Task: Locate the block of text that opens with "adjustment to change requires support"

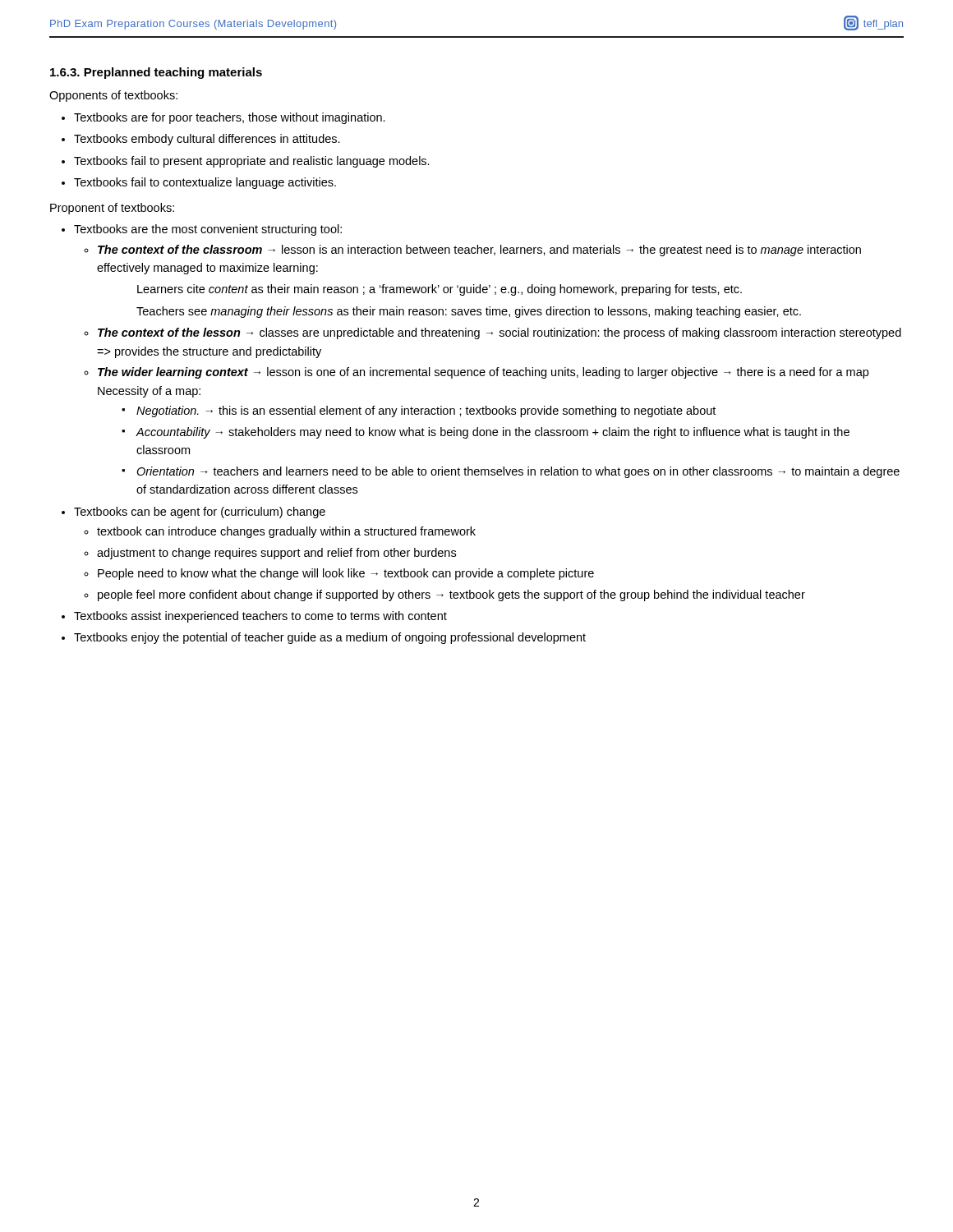Action: 277,552
